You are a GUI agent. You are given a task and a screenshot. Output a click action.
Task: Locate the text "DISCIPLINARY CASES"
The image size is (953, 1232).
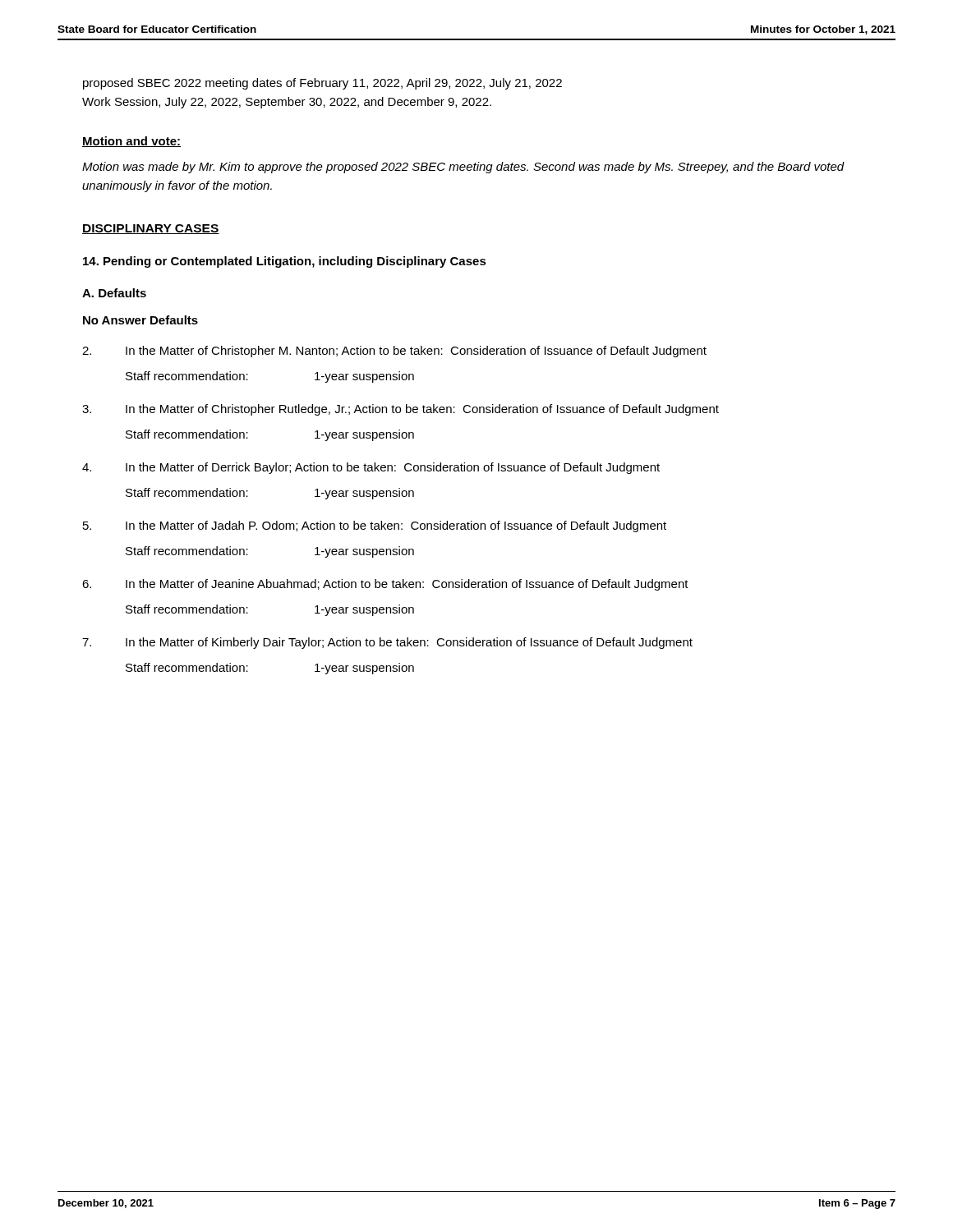(150, 228)
